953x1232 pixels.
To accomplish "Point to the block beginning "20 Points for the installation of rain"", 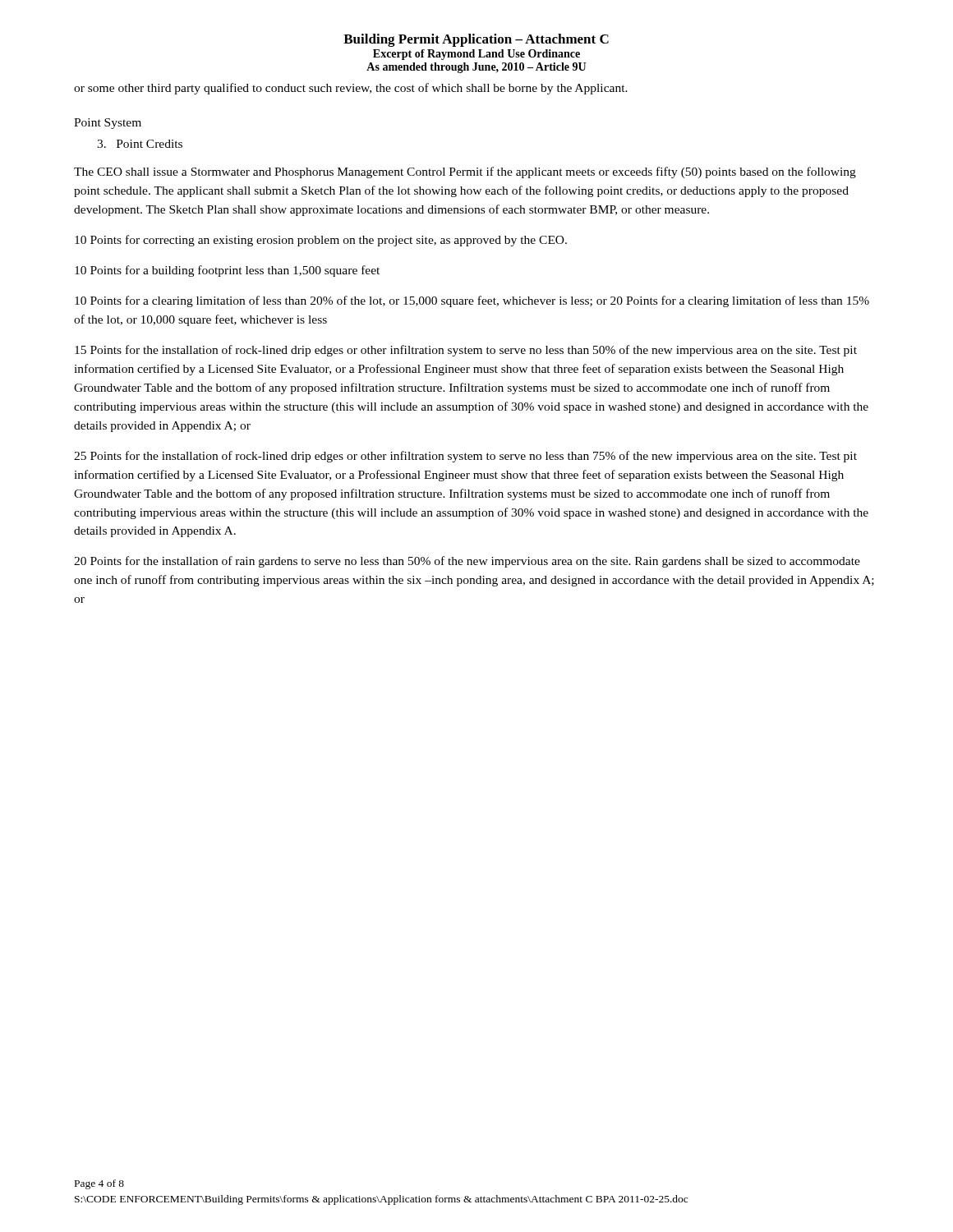I will point(474,580).
